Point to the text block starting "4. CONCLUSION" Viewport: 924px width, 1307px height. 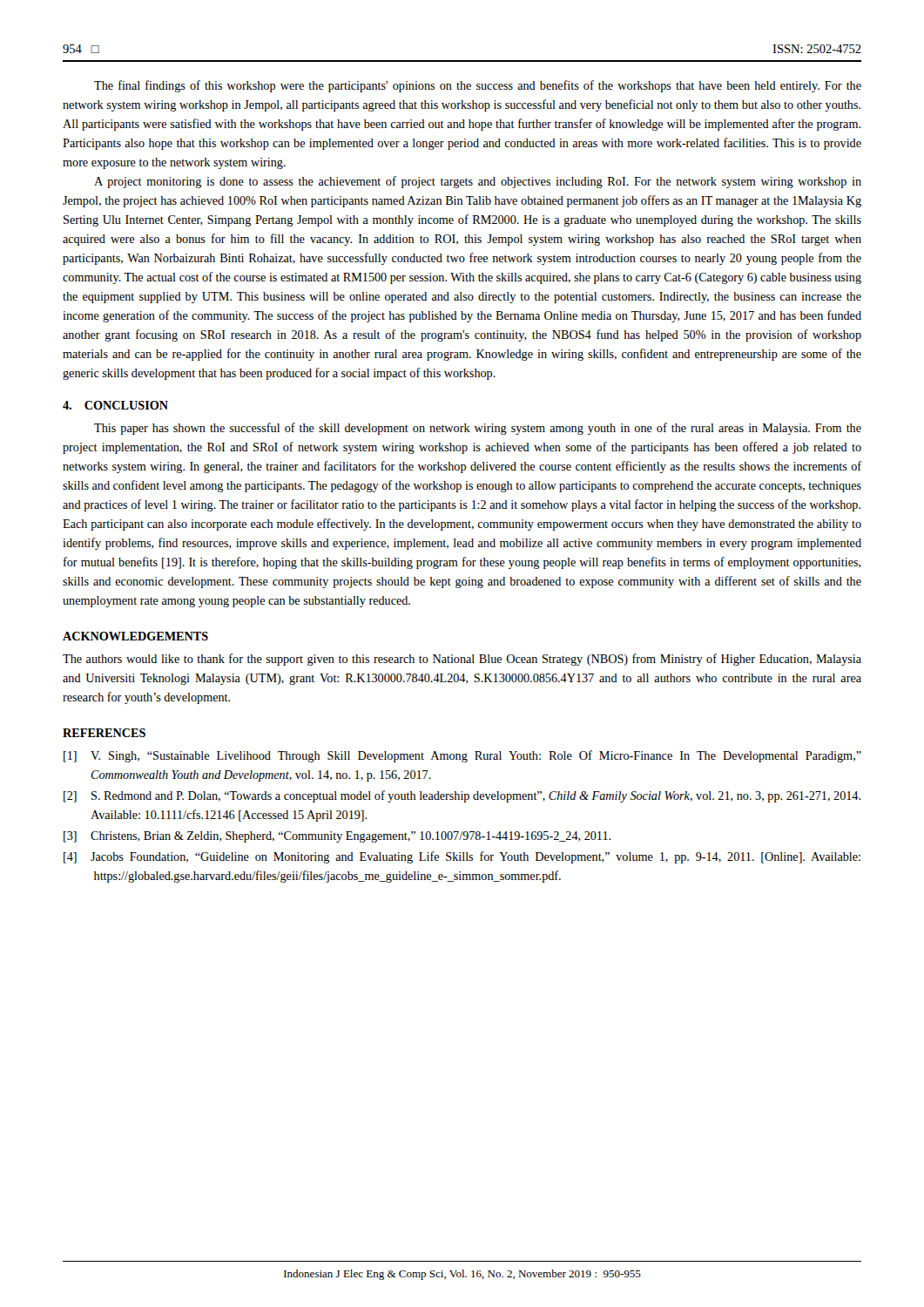(x=115, y=405)
